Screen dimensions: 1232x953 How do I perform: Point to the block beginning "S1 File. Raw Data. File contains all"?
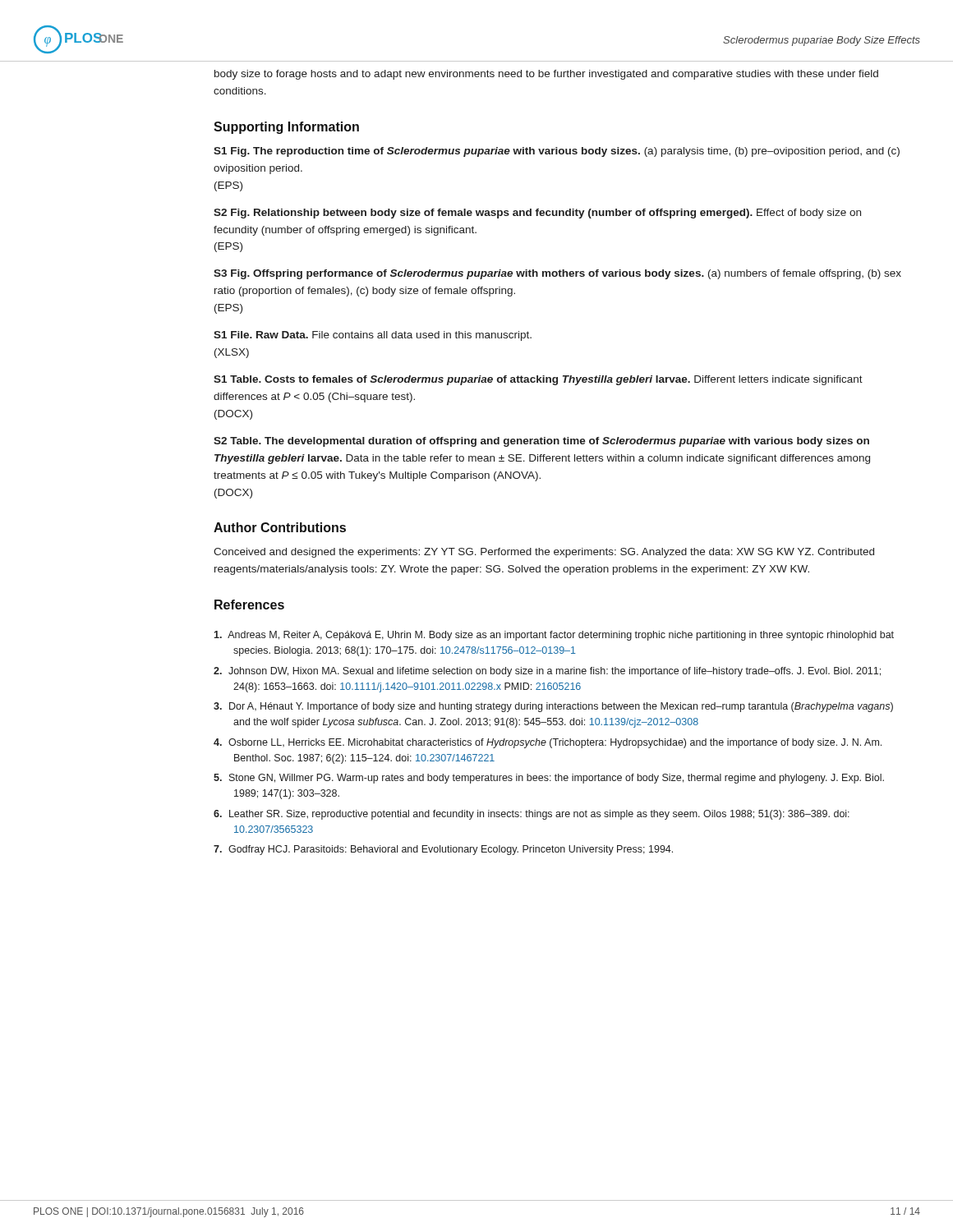point(373,343)
